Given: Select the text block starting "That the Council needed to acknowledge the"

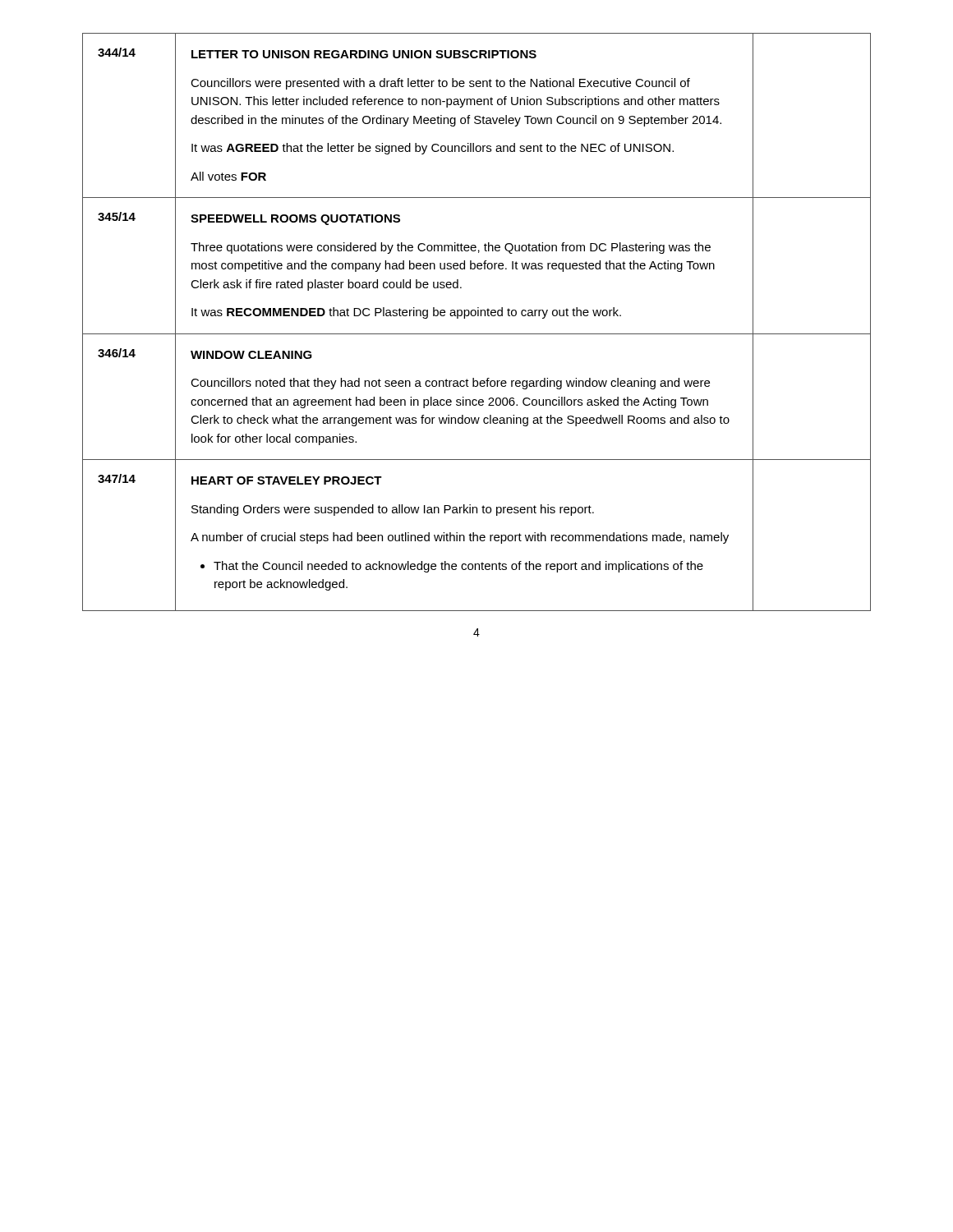Looking at the screenshot, I should [458, 574].
